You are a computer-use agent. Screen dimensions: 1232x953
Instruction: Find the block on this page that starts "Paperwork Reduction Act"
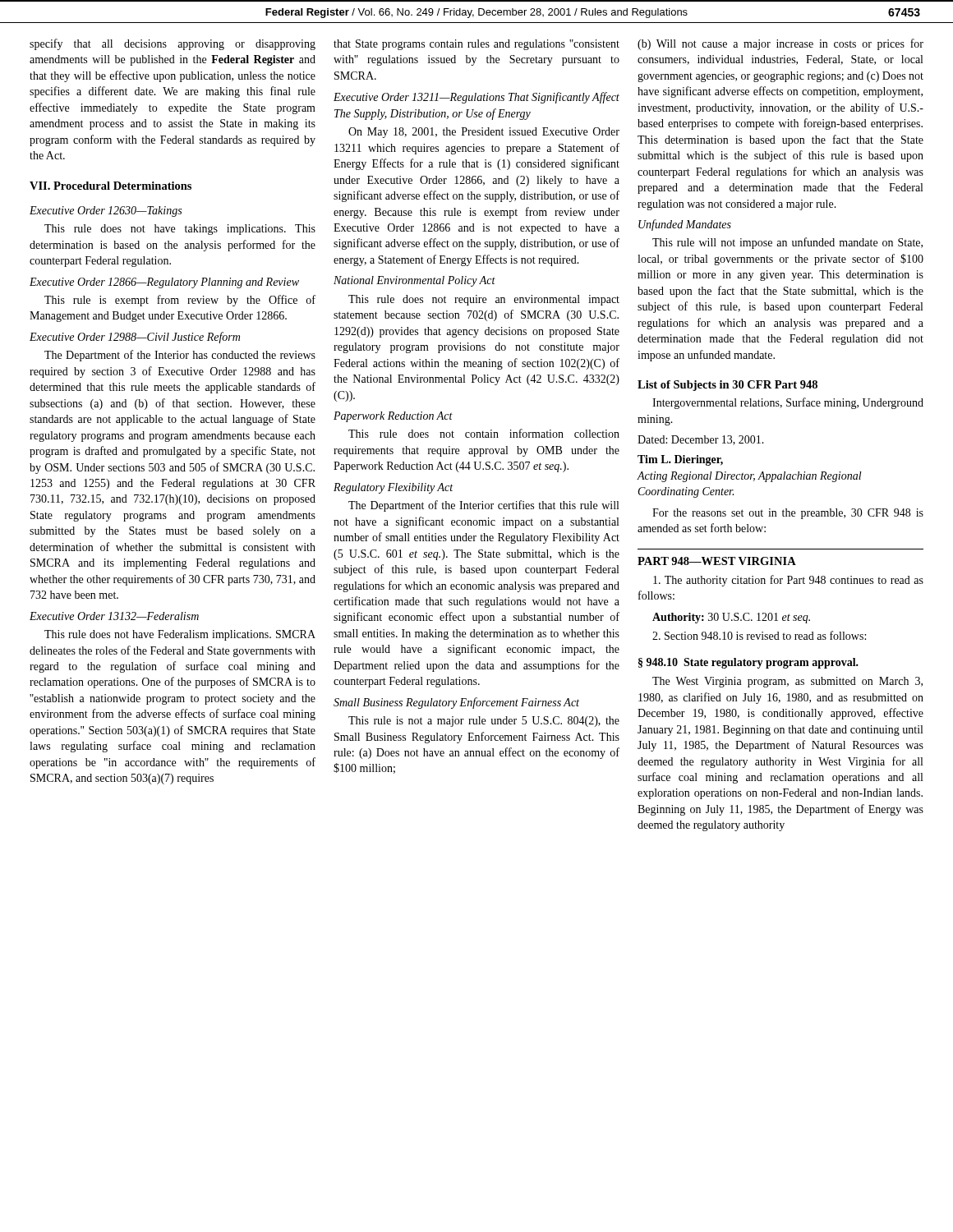click(x=476, y=441)
